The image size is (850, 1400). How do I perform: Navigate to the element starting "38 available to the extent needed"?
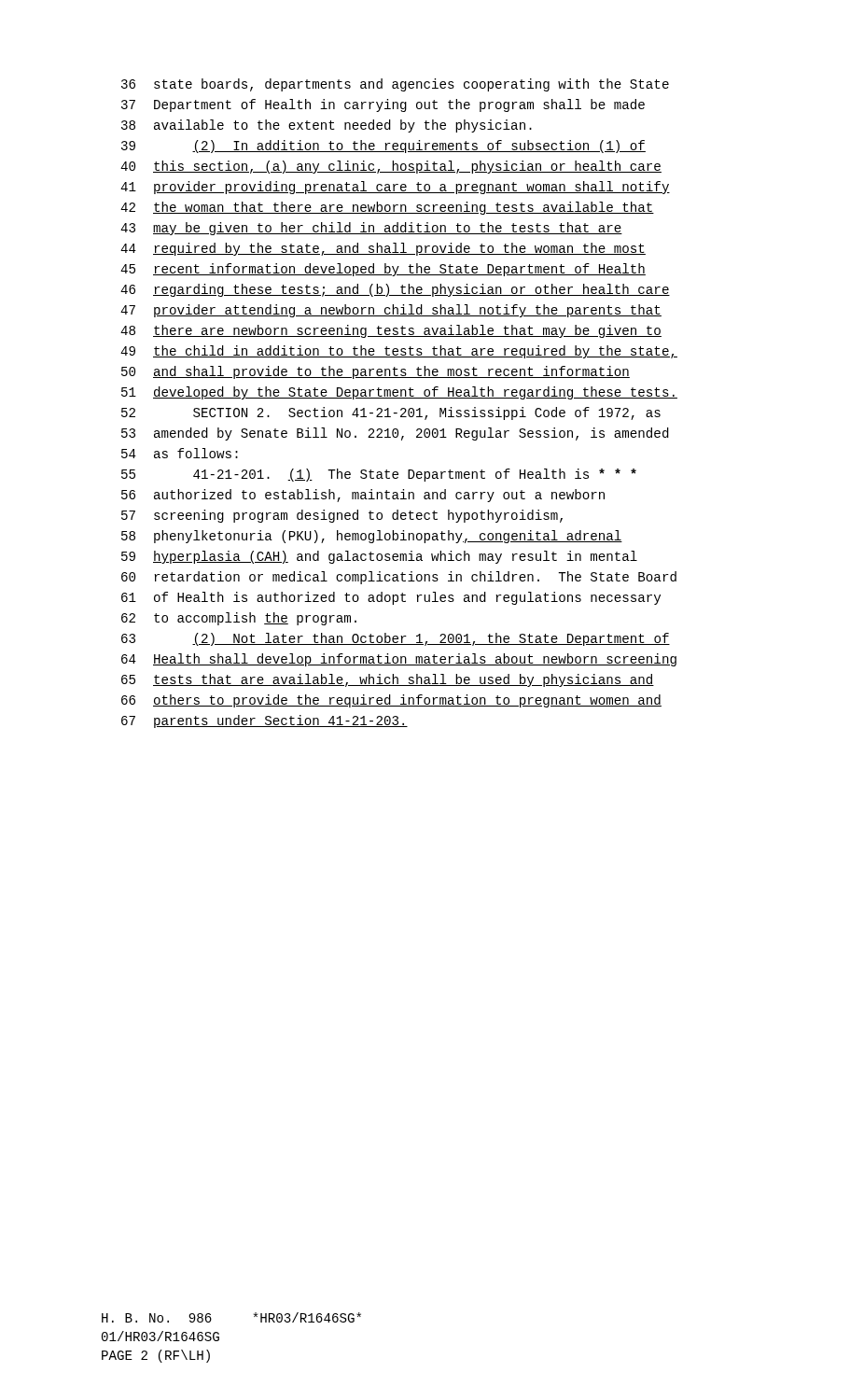438,126
